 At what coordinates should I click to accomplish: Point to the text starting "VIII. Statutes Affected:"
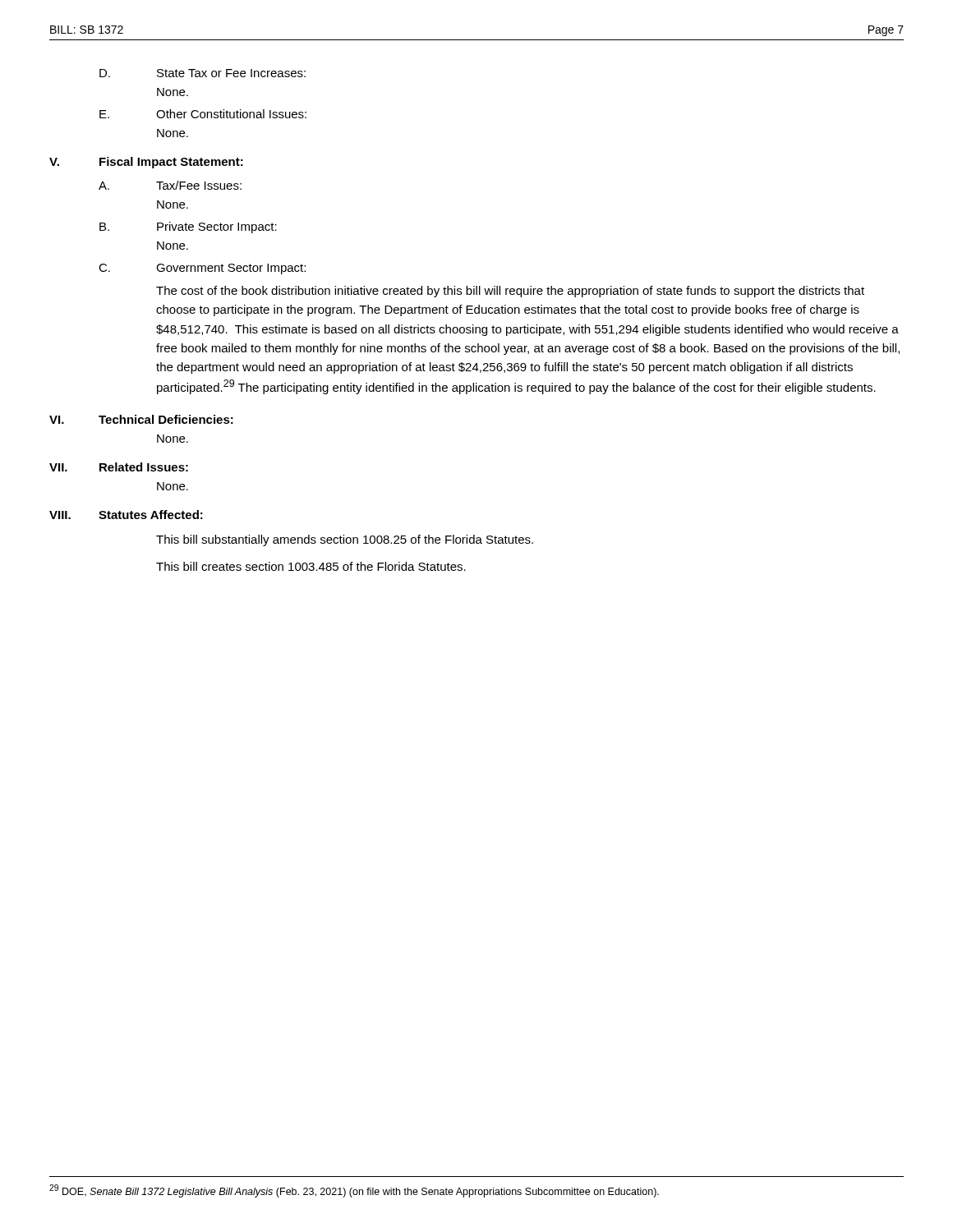(126, 514)
